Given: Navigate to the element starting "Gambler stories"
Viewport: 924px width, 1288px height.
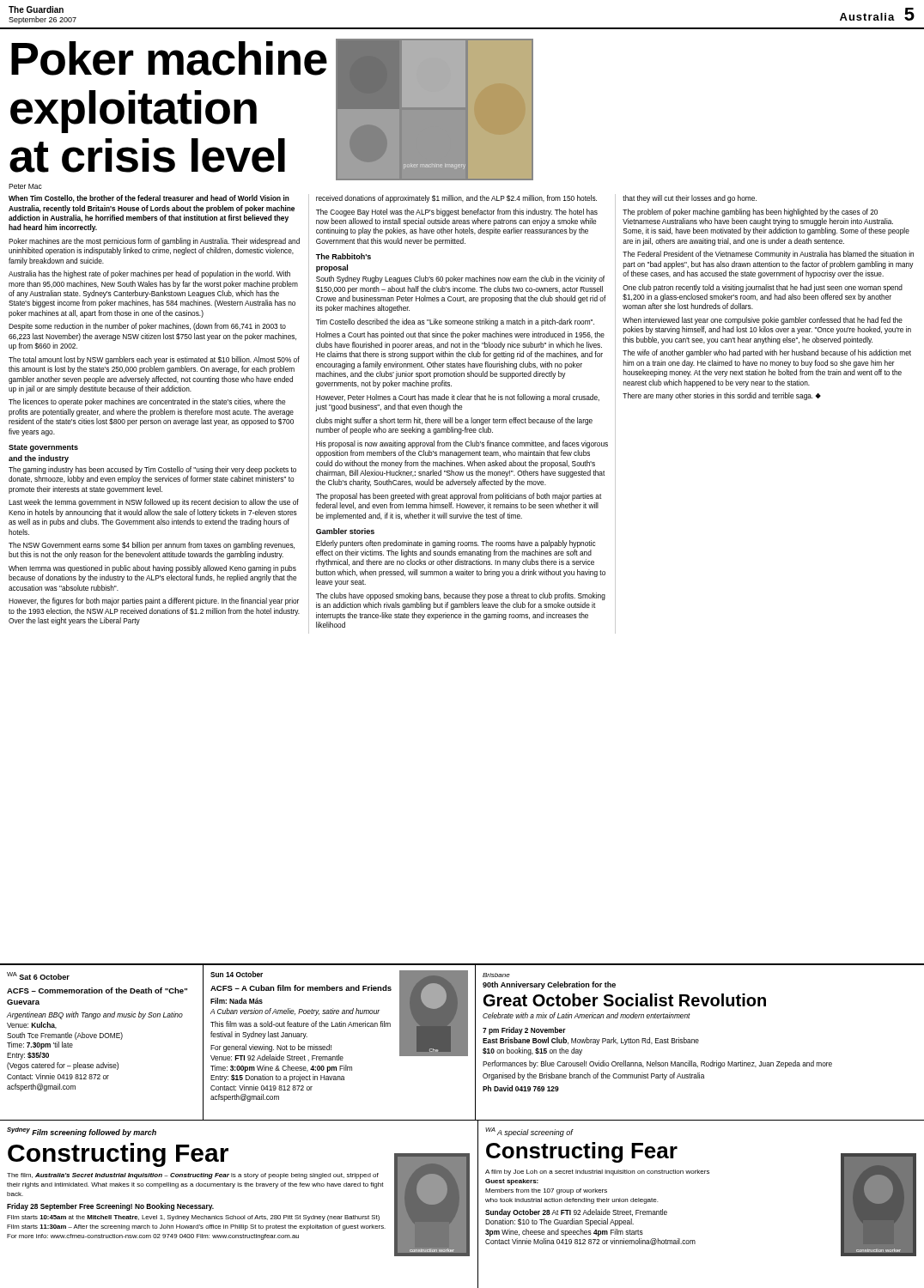Looking at the screenshot, I should click(345, 532).
